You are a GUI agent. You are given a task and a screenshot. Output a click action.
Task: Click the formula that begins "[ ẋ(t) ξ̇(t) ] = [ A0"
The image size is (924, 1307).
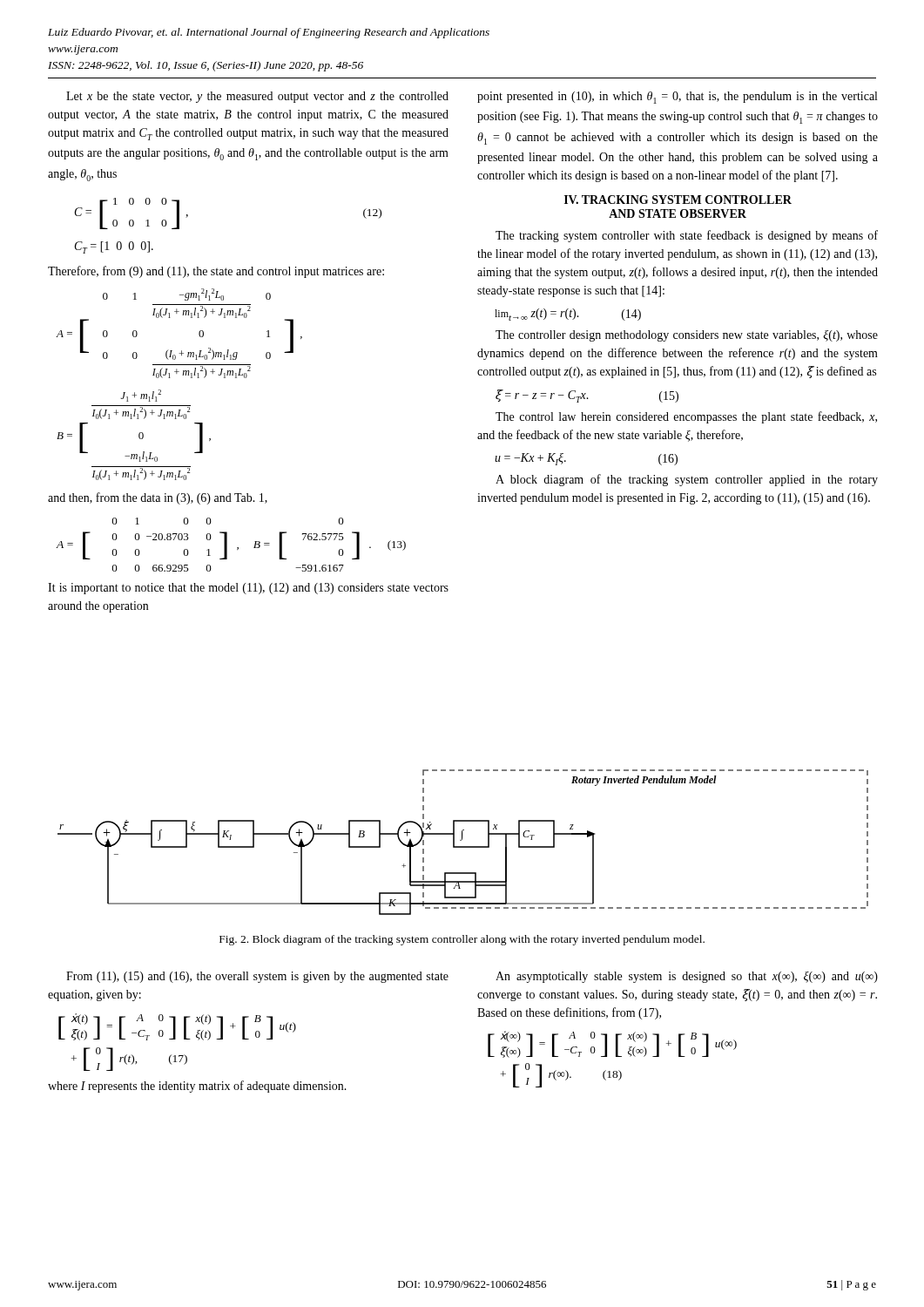click(x=253, y=1042)
